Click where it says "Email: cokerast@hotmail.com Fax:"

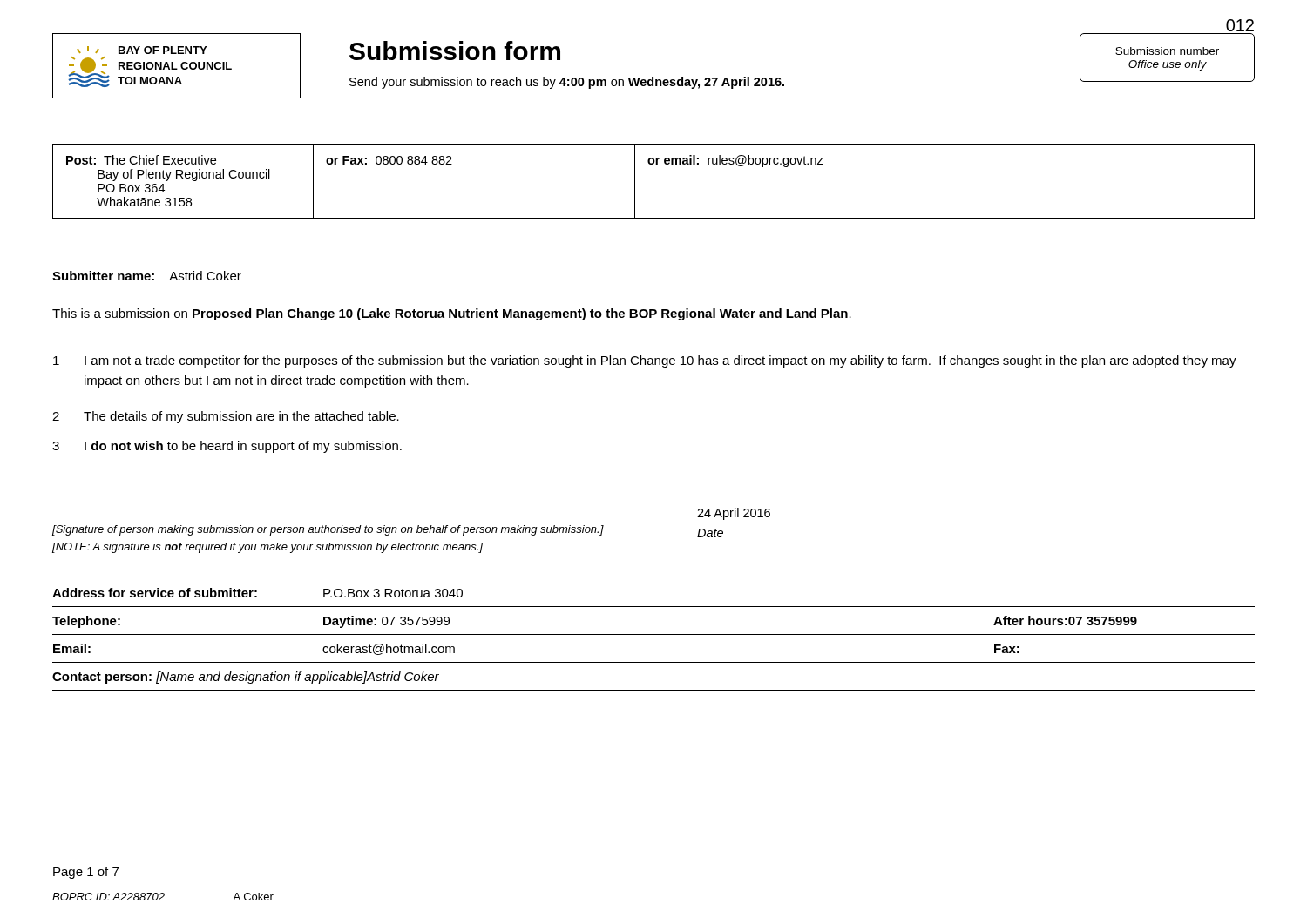72,649
